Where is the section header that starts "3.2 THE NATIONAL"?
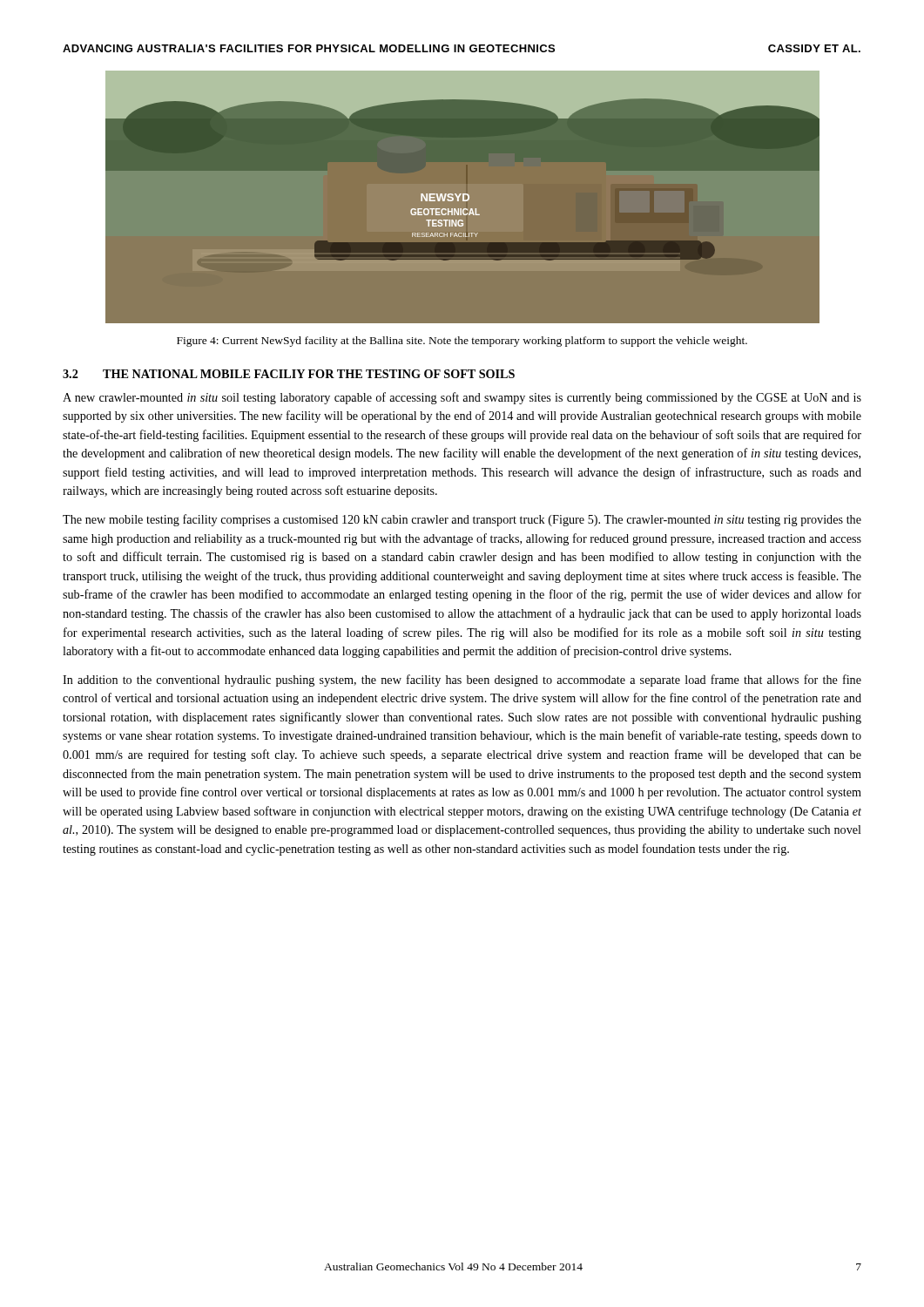The width and height of the screenshot is (924, 1307). click(289, 374)
